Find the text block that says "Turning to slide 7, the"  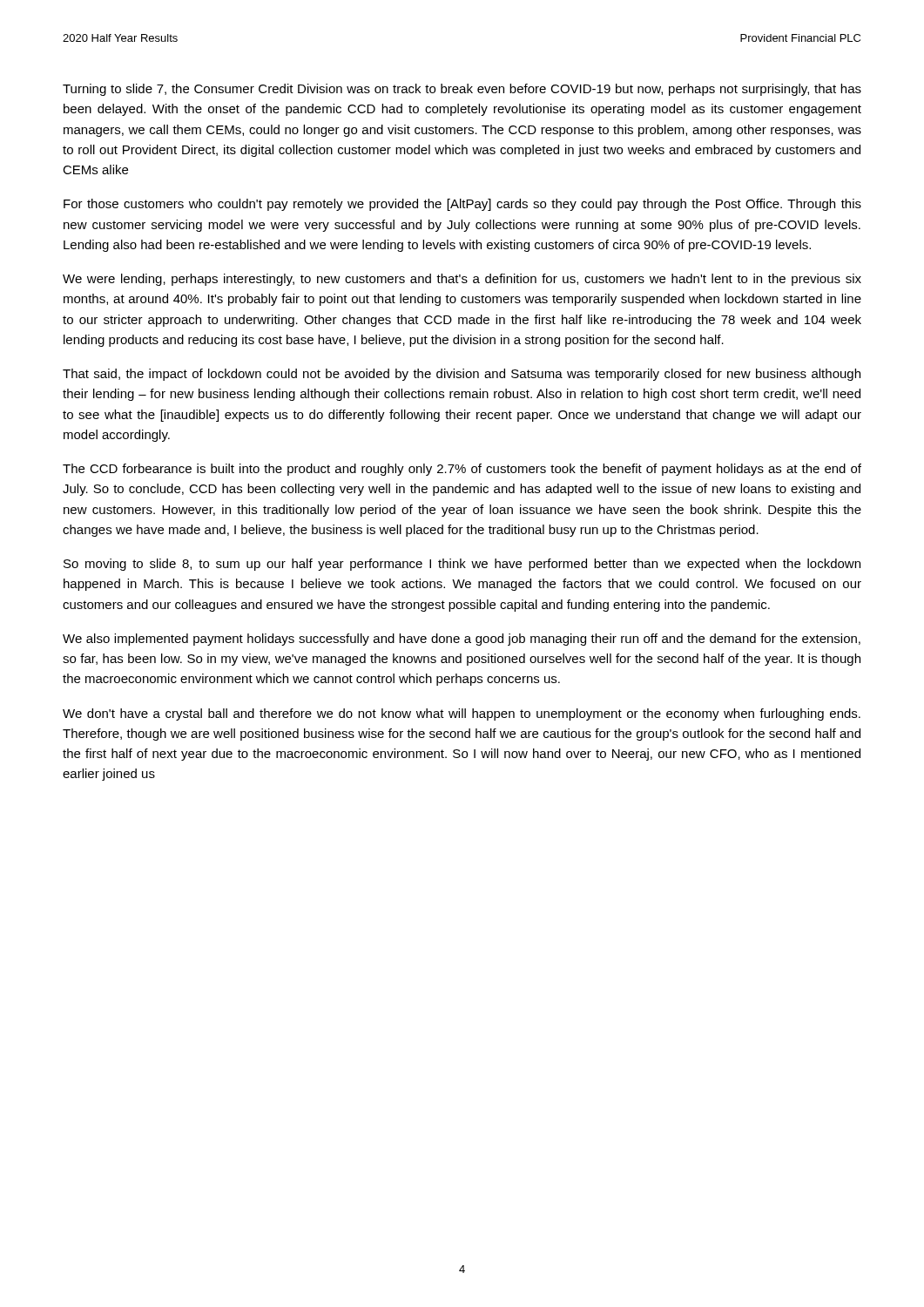pyautogui.click(x=462, y=129)
